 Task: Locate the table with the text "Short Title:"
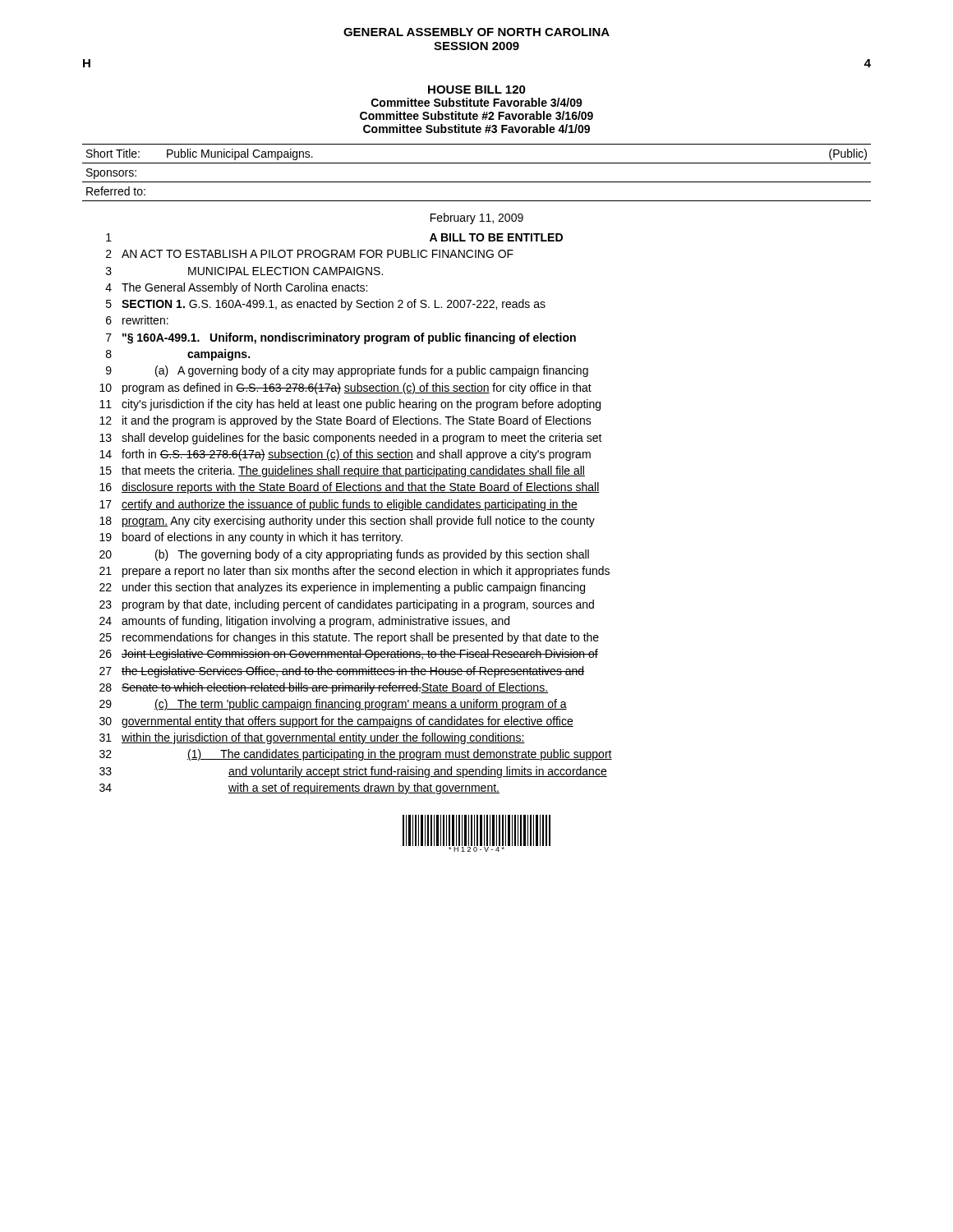[x=476, y=172]
